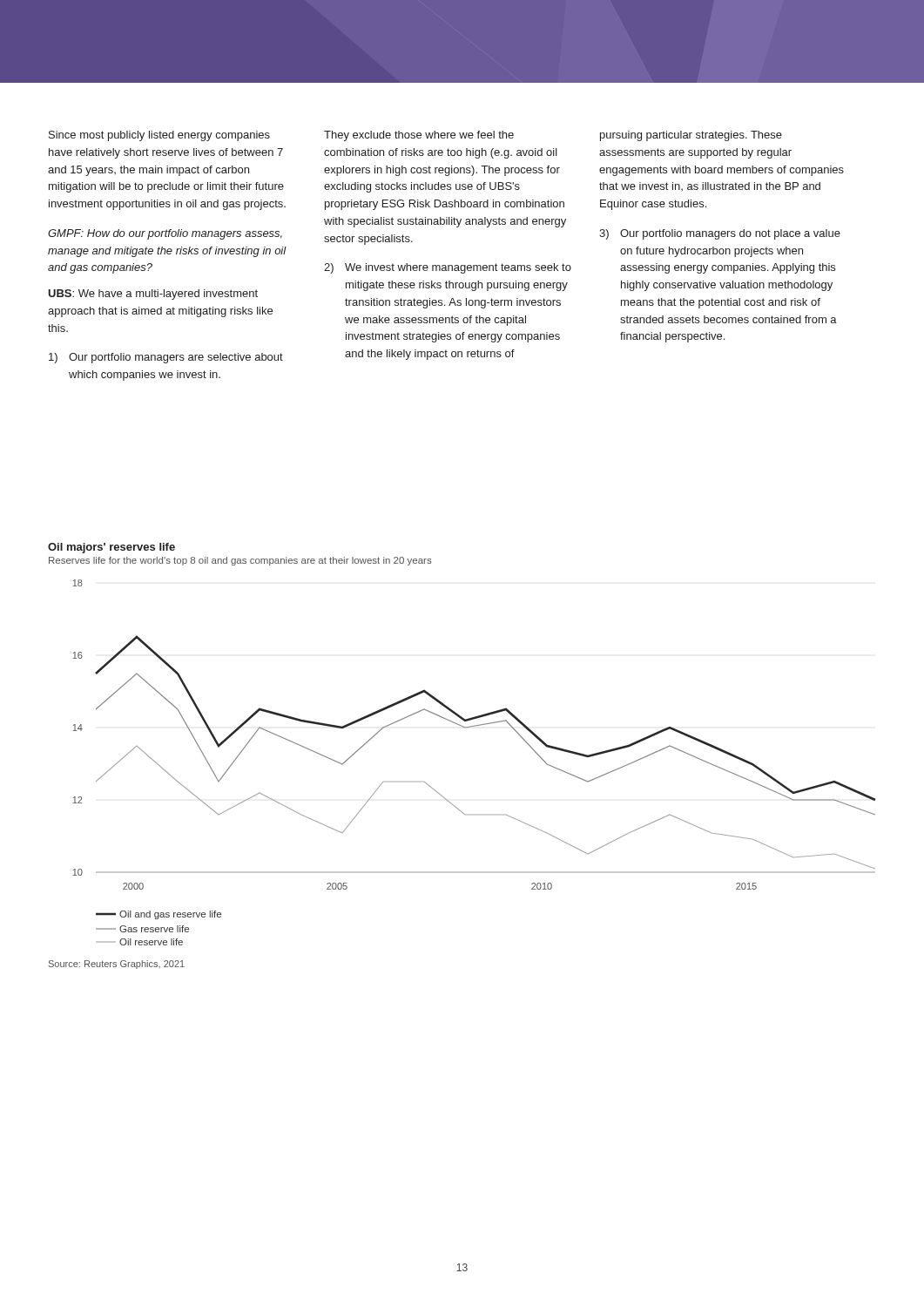This screenshot has height=1307, width=924.
Task: Click on the text block starting "UBS: We have a multi-layered investment"
Action: pyautogui.click(x=161, y=310)
